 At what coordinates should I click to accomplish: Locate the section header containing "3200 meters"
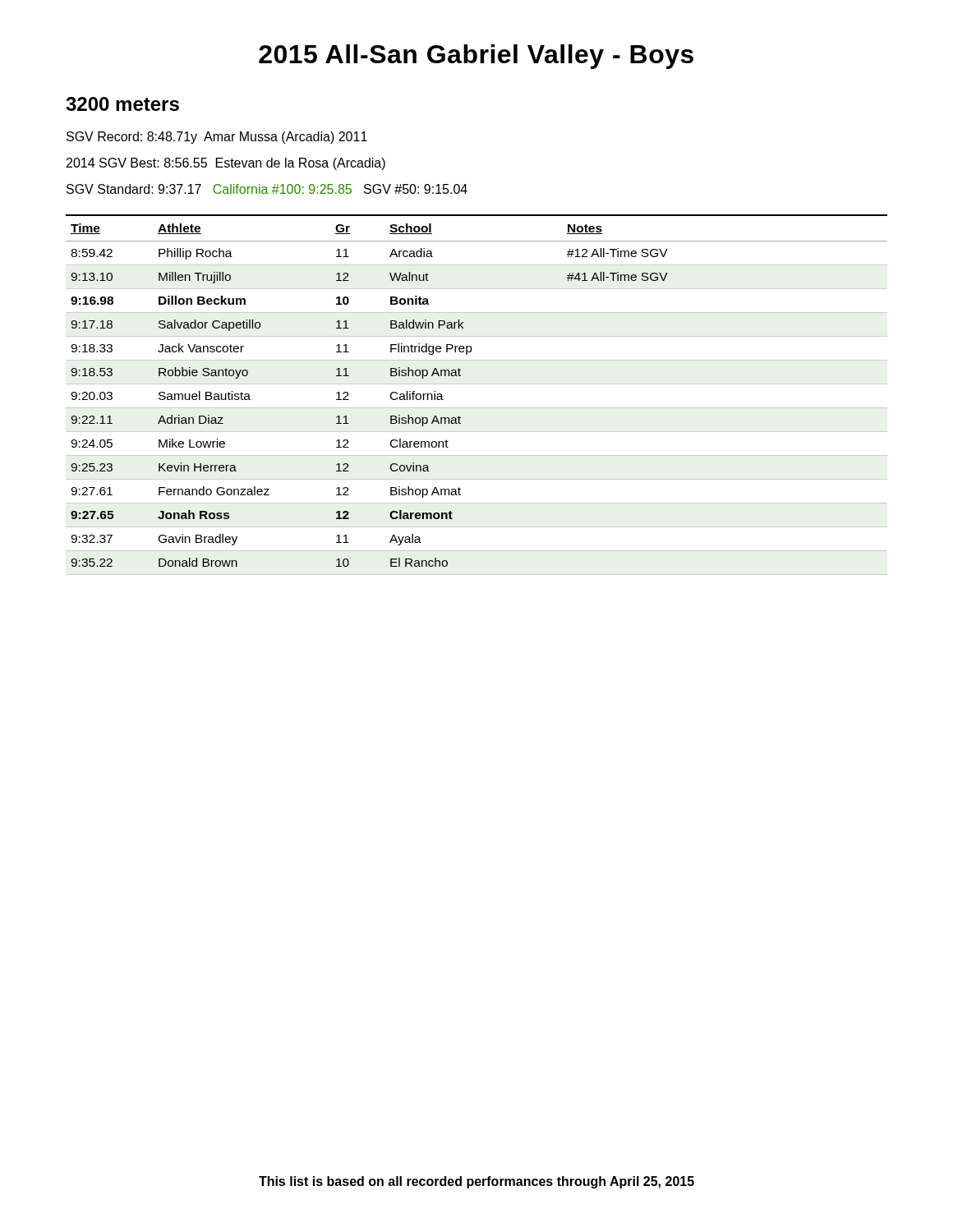tap(123, 104)
